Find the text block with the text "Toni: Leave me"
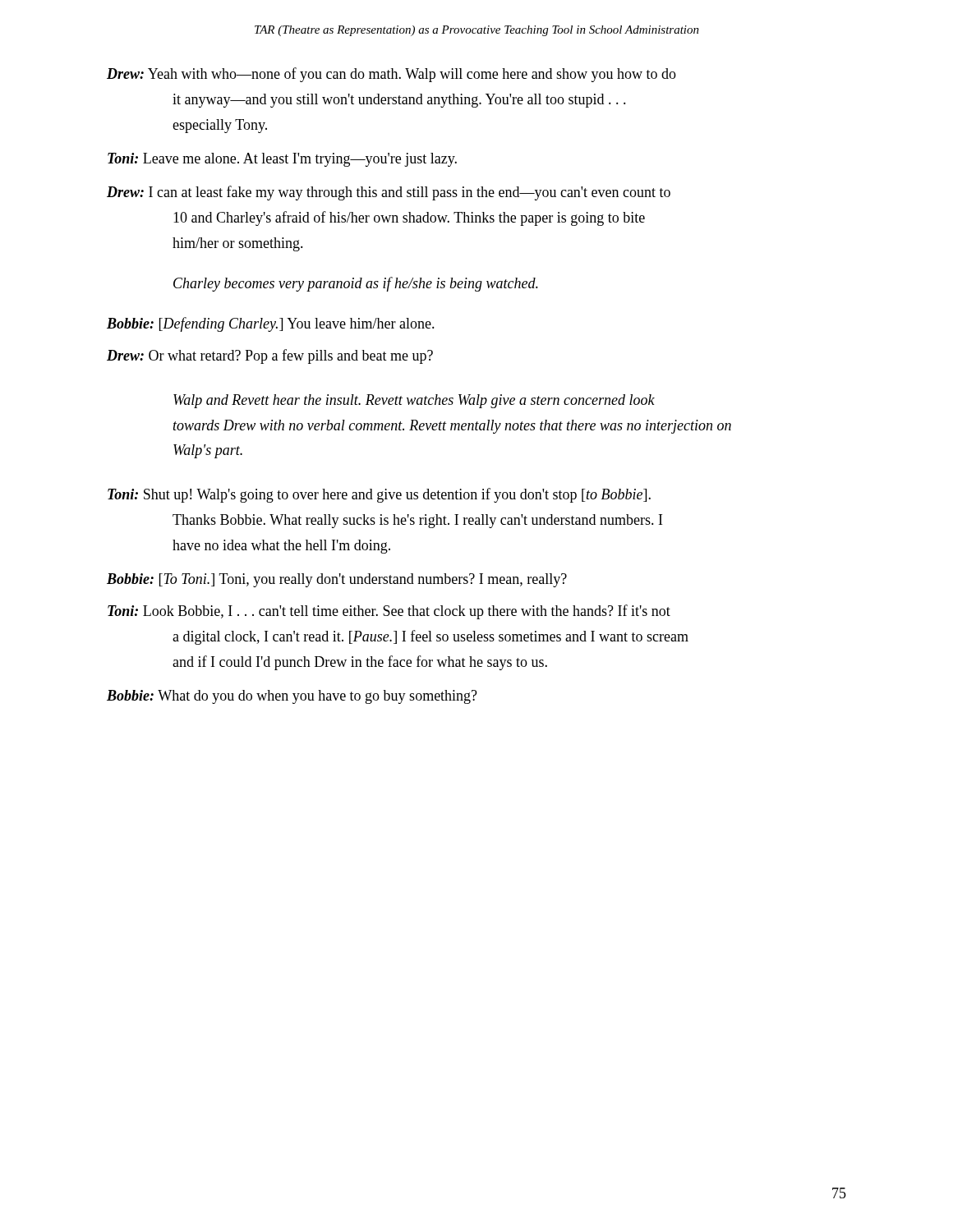 (282, 158)
